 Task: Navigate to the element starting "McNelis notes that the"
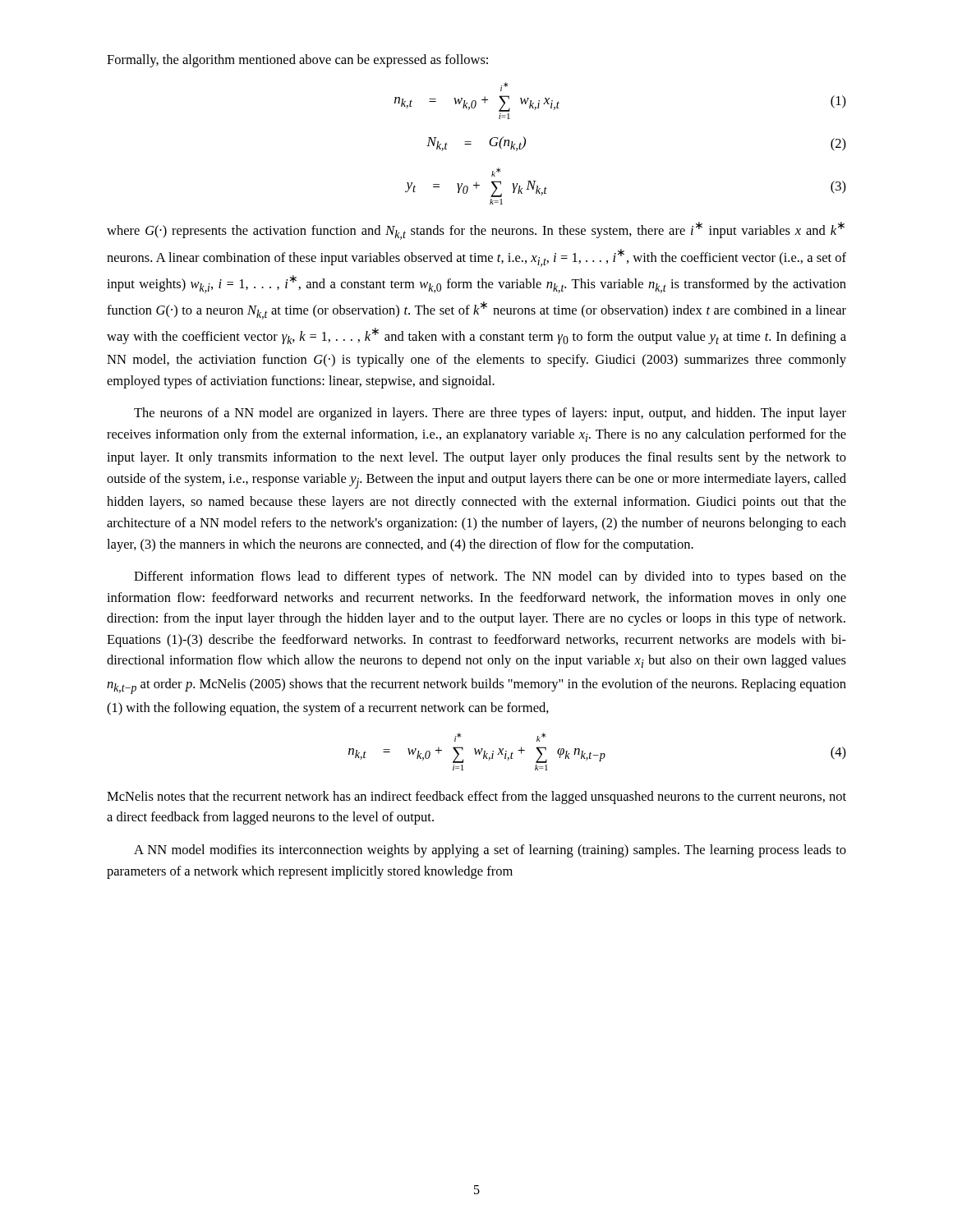476,807
